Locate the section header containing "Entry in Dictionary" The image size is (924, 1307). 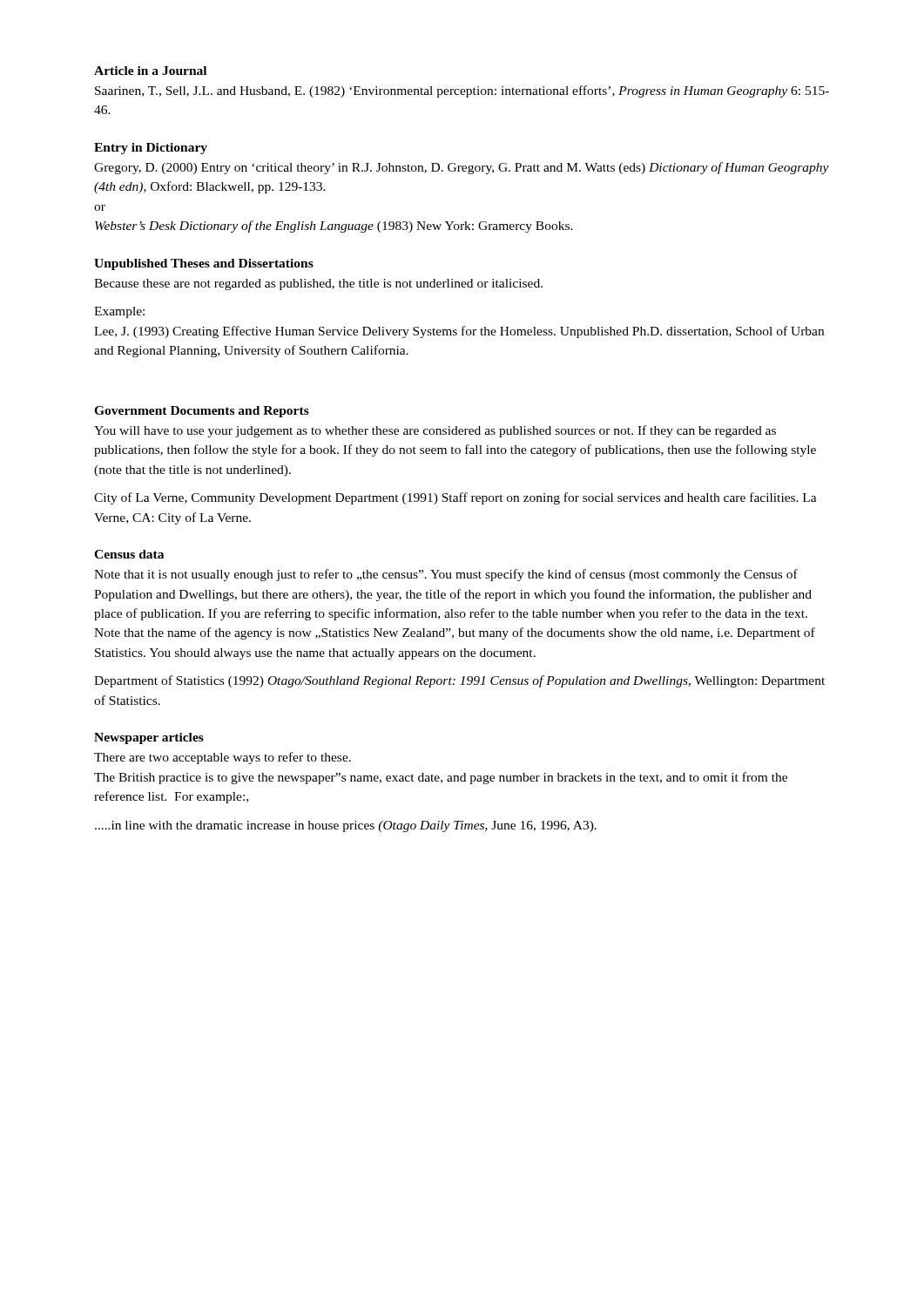[151, 147]
